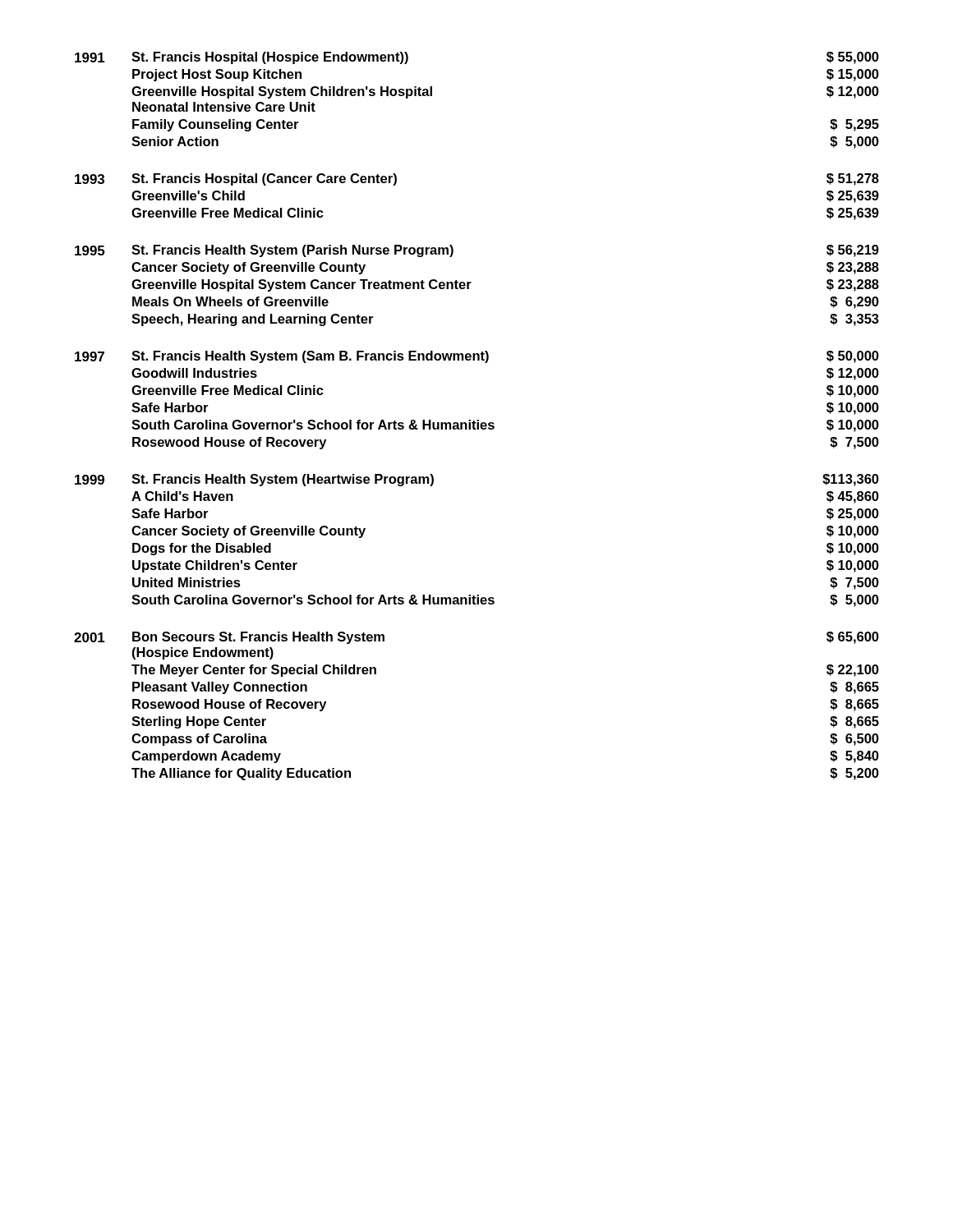Image resolution: width=953 pixels, height=1232 pixels.
Task: Click on the element starting "1997 St. Francis Health System (Sam B. Francis"
Action: coord(477,357)
